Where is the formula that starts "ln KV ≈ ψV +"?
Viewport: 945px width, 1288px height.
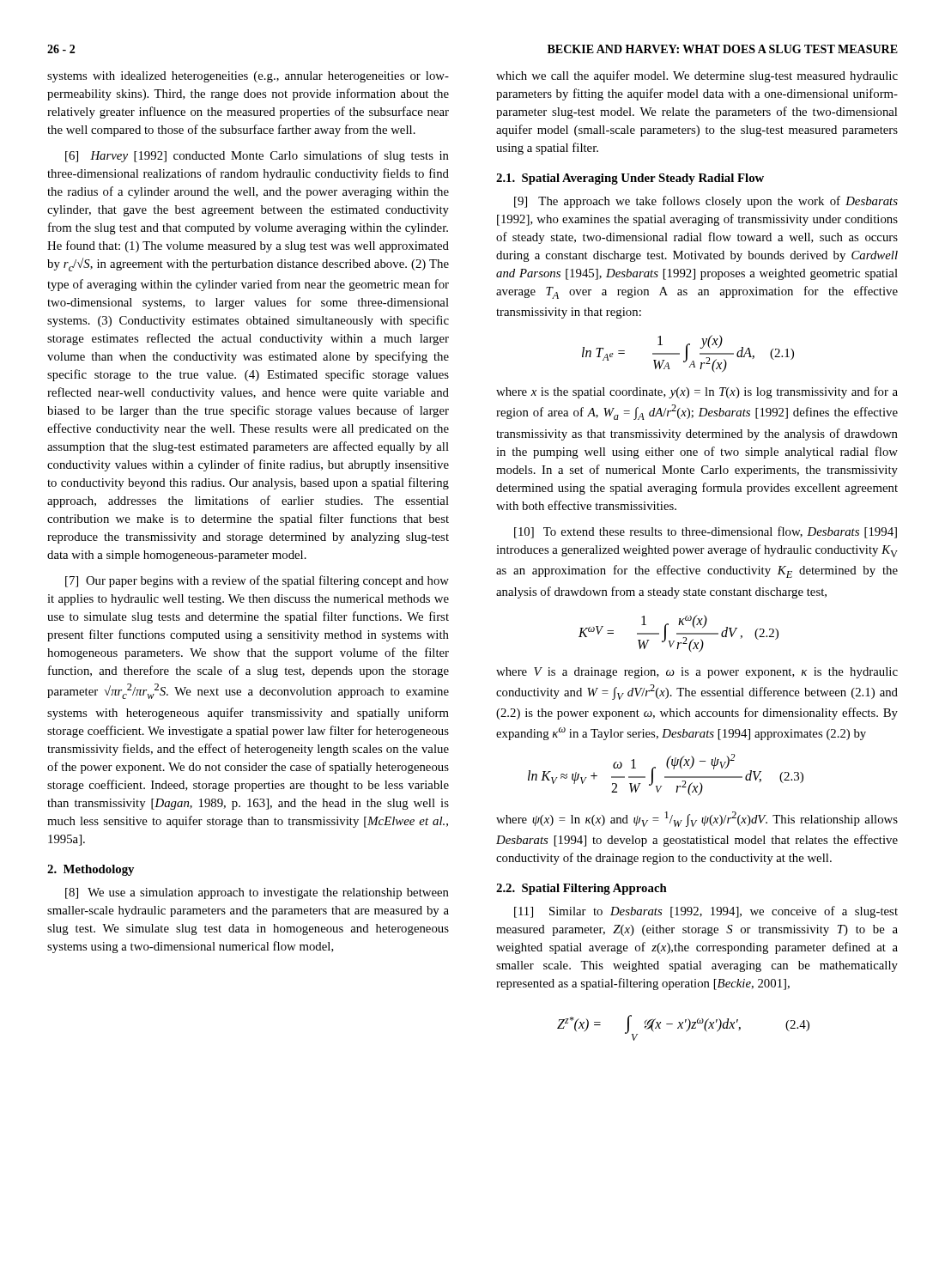click(697, 775)
